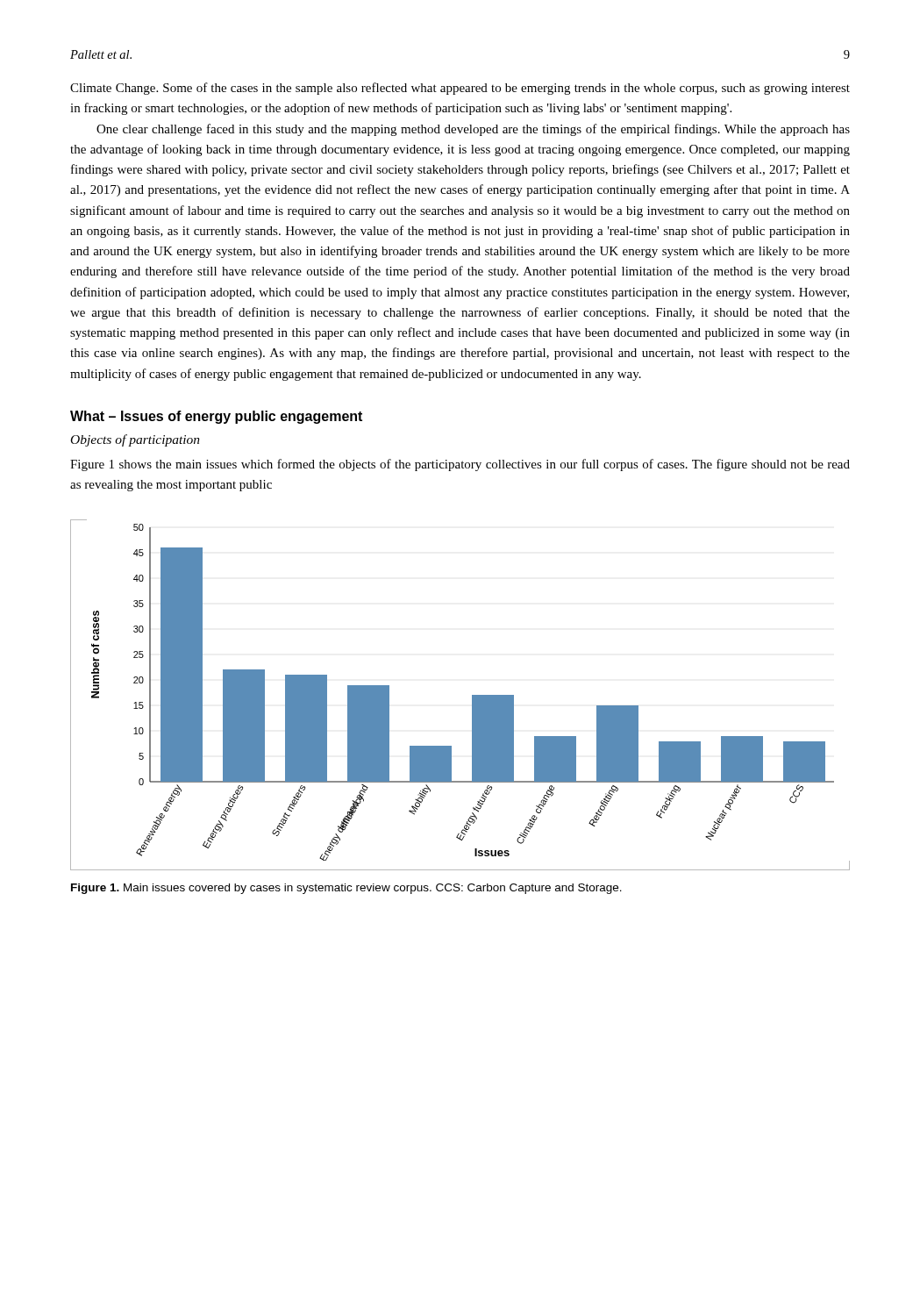The width and height of the screenshot is (920, 1316).
Task: Locate the text starting "Objects of participation"
Action: pyautogui.click(x=135, y=439)
